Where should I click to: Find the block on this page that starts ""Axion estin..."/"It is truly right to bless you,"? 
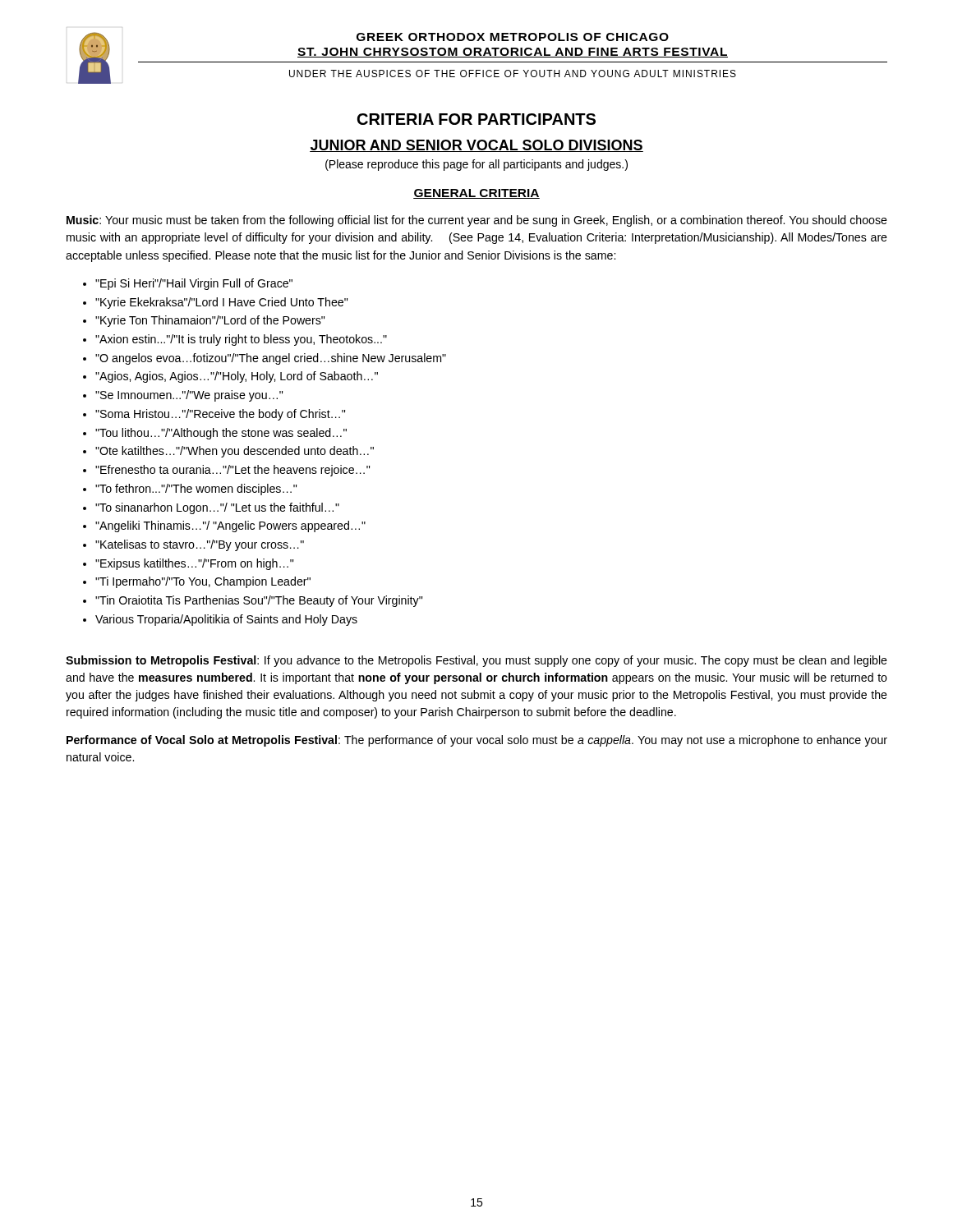(x=241, y=339)
